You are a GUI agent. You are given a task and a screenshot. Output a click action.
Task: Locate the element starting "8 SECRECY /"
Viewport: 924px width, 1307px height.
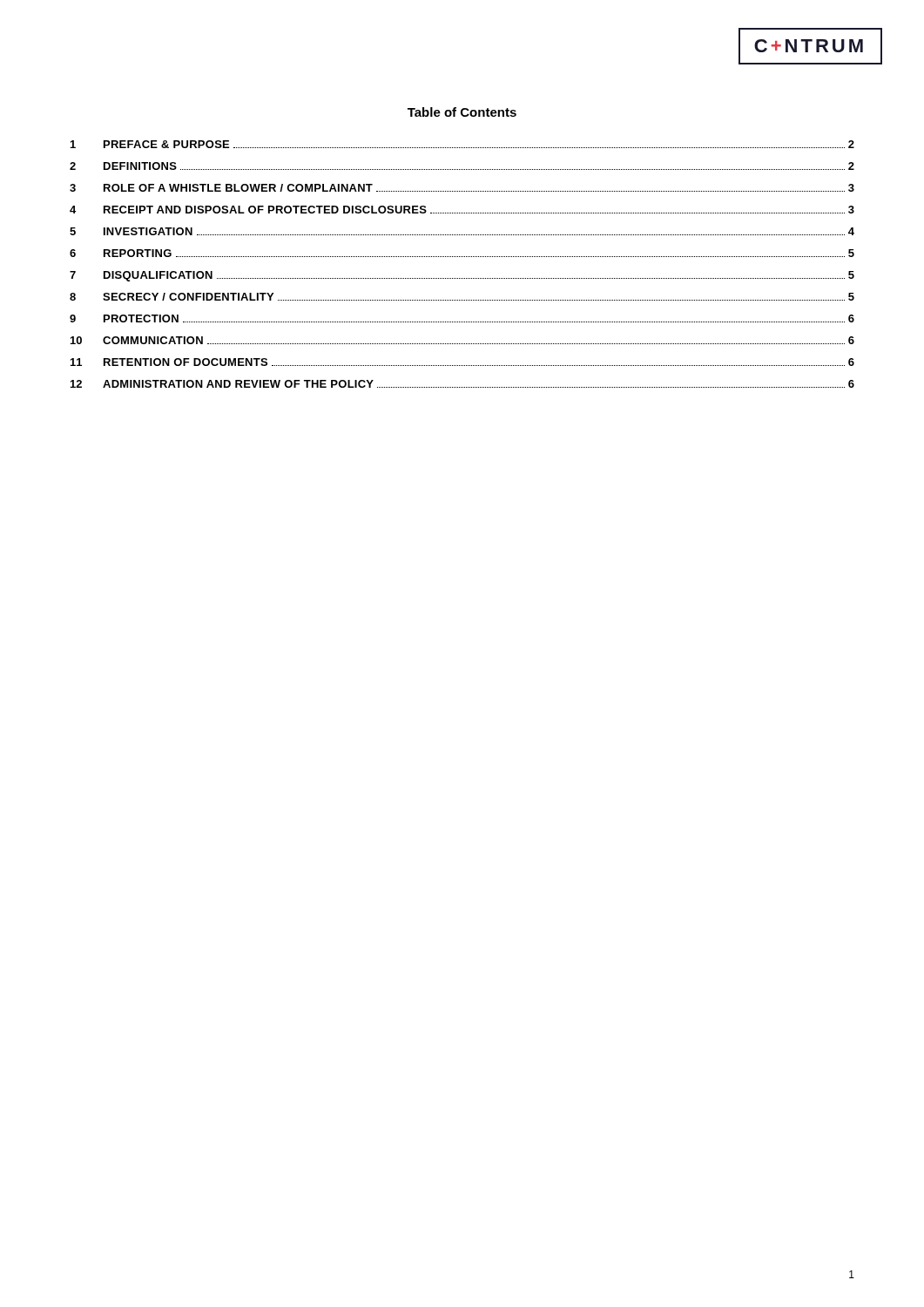coord(462,297)
